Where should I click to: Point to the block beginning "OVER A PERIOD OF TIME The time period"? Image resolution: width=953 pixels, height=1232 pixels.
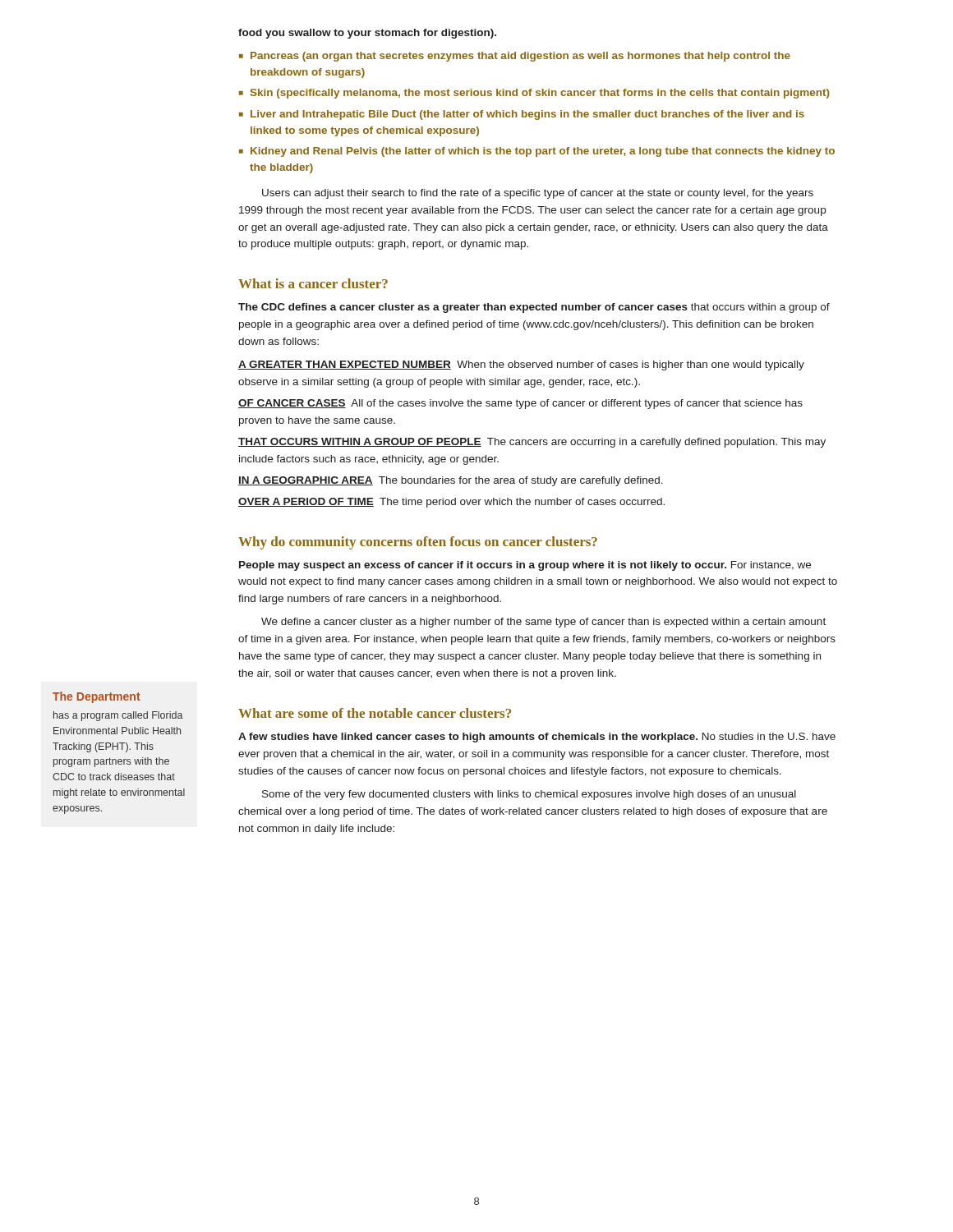coord(452,501)
